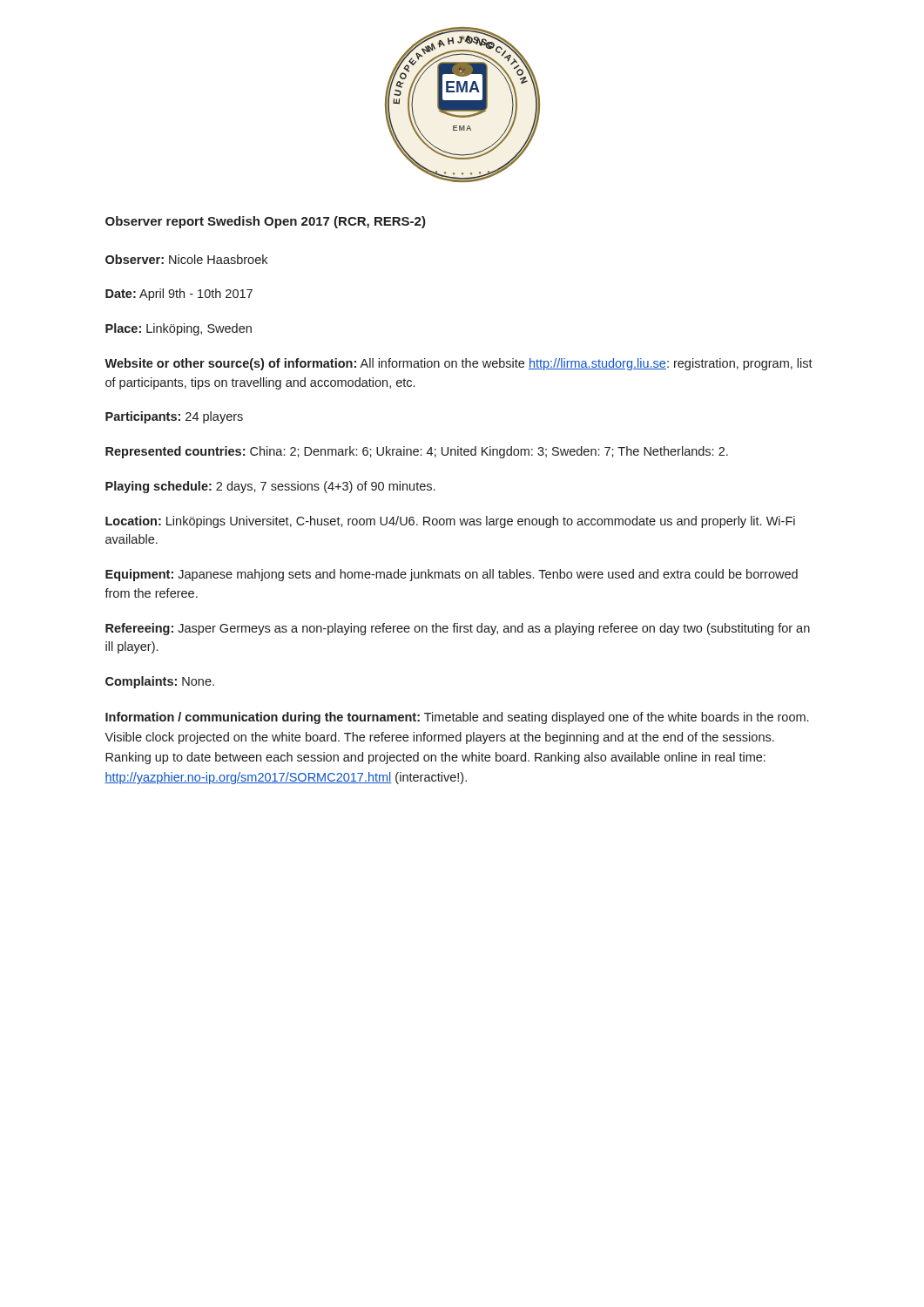Viewport: 924px width, 1307px height.
Task: Where is the passage that starts "Refereeing: Jasper Germeys as a"?
Action: point(458,637)
